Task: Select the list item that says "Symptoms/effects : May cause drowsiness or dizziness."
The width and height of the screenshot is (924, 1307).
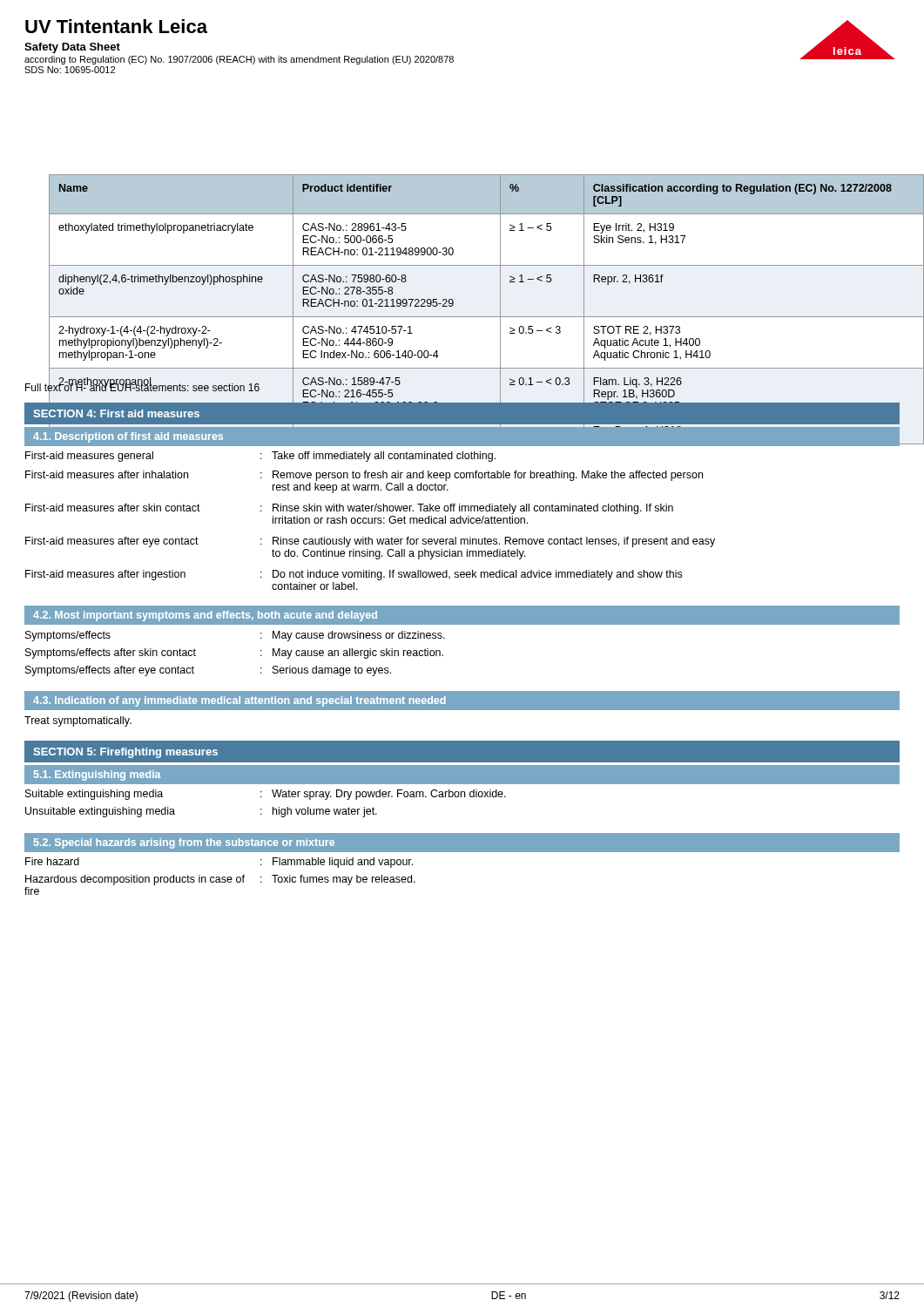Action: click(235, 635)
